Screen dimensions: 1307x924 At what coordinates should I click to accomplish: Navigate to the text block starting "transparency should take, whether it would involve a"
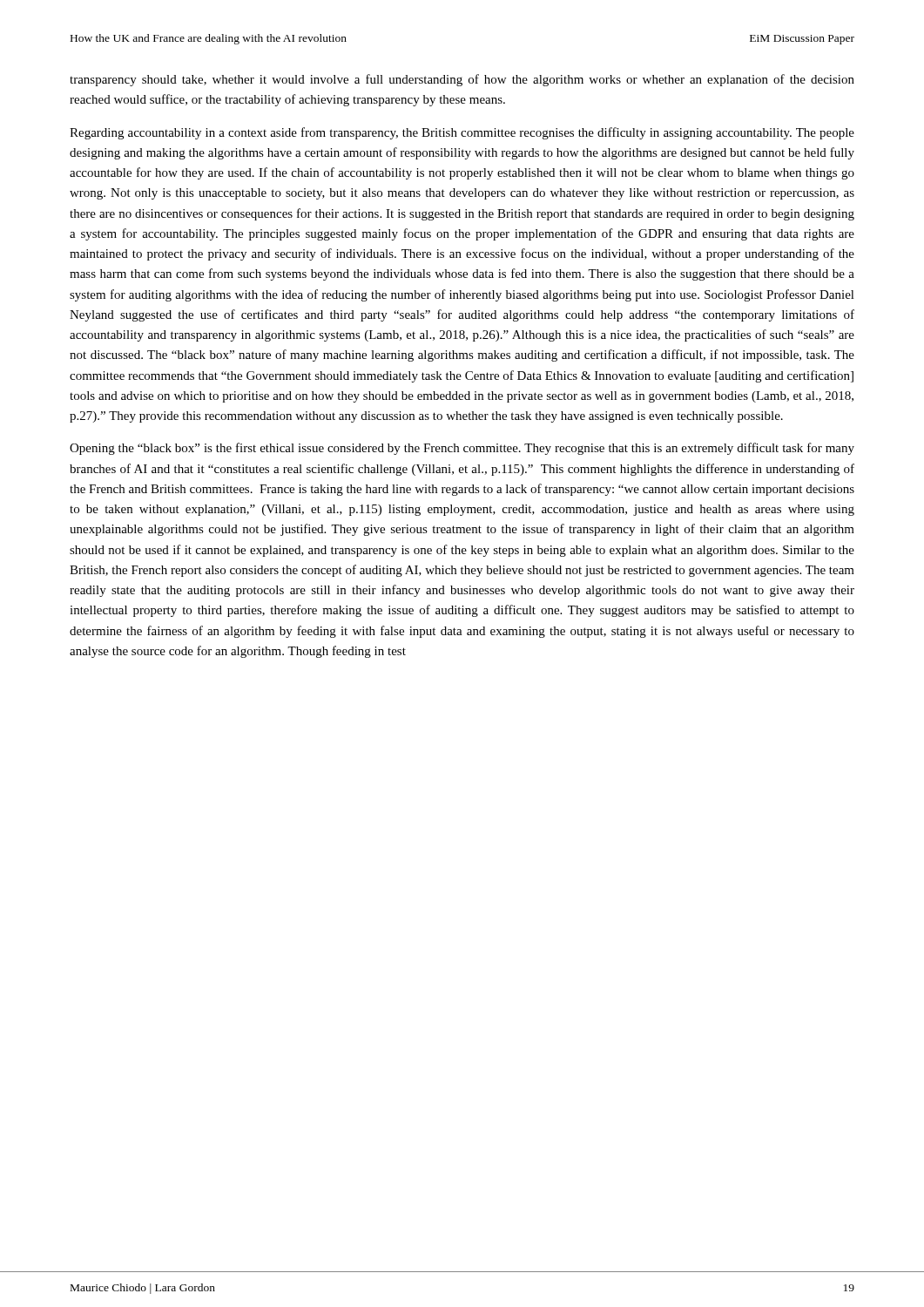click(462, 89)
